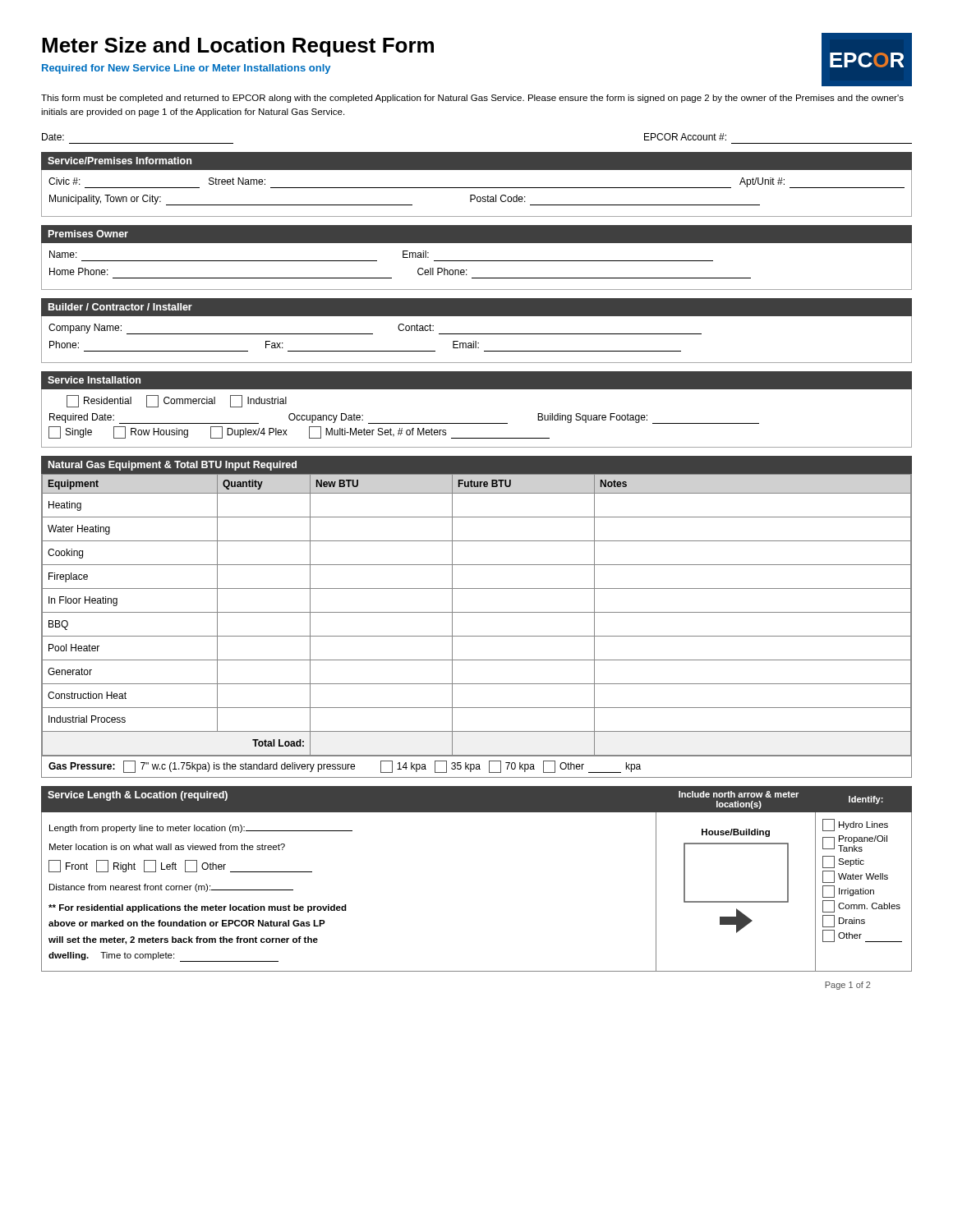Select the region starting "Meter Size and Location Request"
This screenshot has height=1232, width=953.
point(238,53)
